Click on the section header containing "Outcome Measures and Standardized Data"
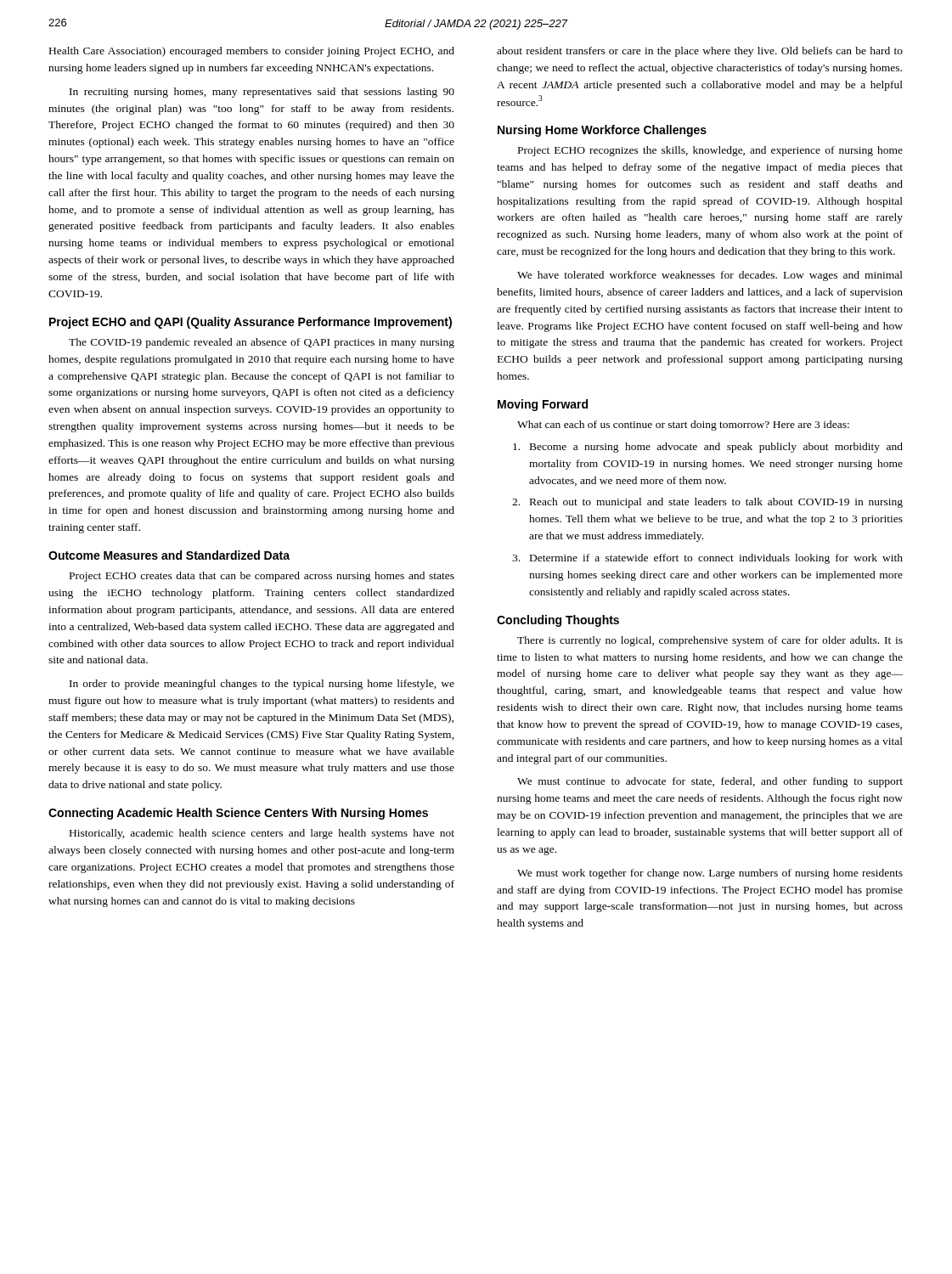The height and width of the screenshot is (1274, 952). pyautogui.click(x=169, y=555)
